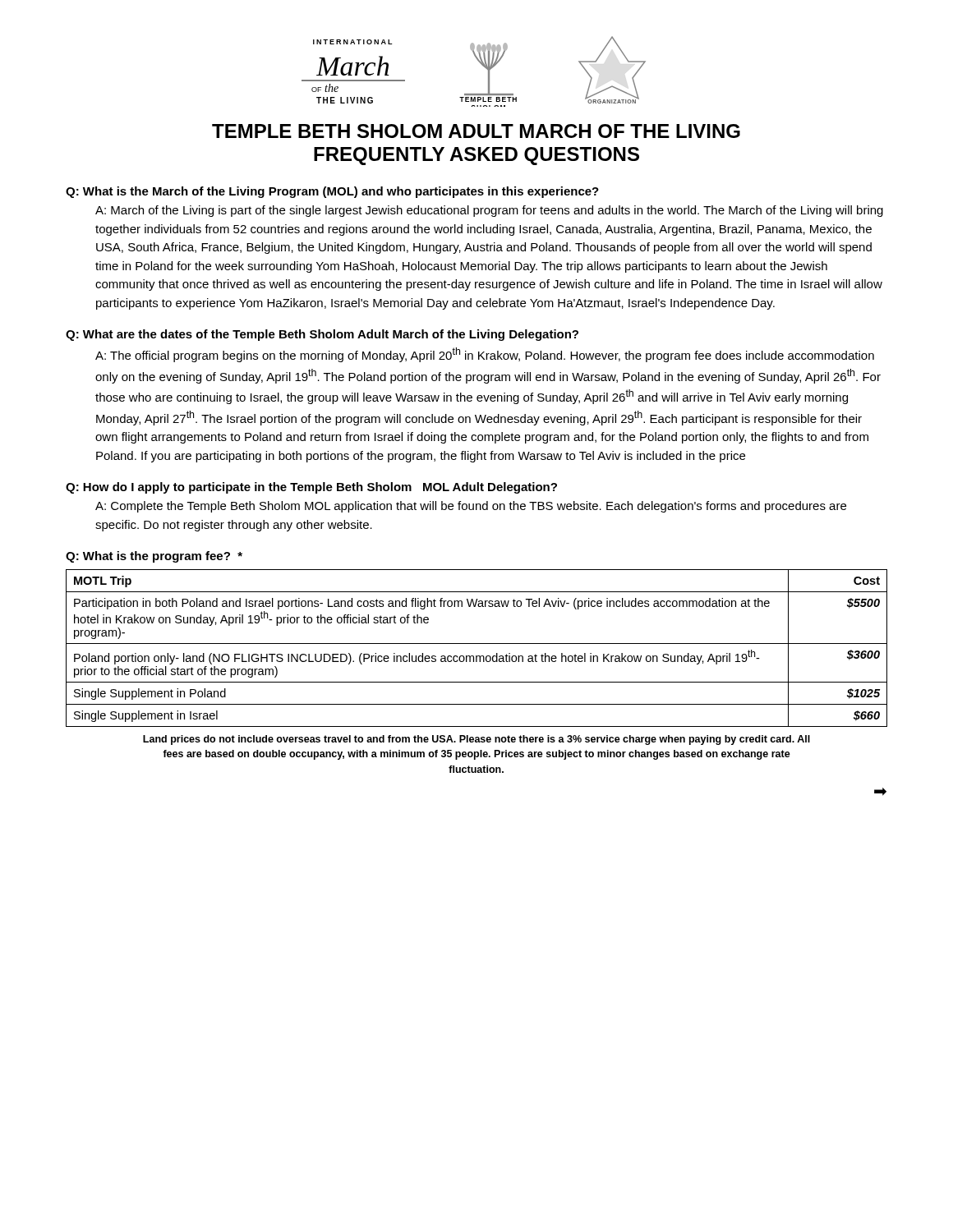This screenshot has width=953, height=1232.
Task: Where is the title that starts "TEMPLE BETH SHOLOM"?
Action: 476,143
